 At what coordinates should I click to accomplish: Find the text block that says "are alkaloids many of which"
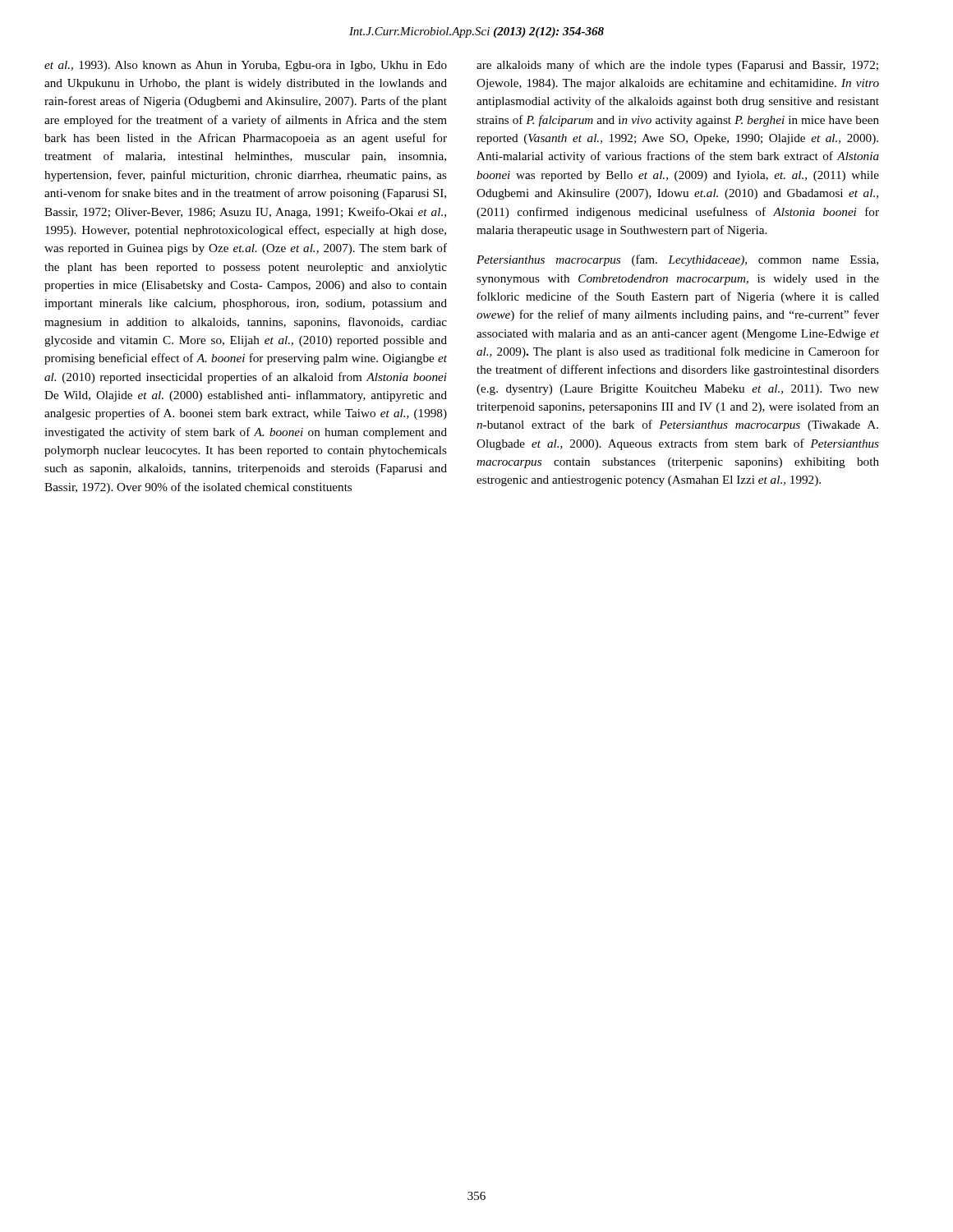pos(678,272)
